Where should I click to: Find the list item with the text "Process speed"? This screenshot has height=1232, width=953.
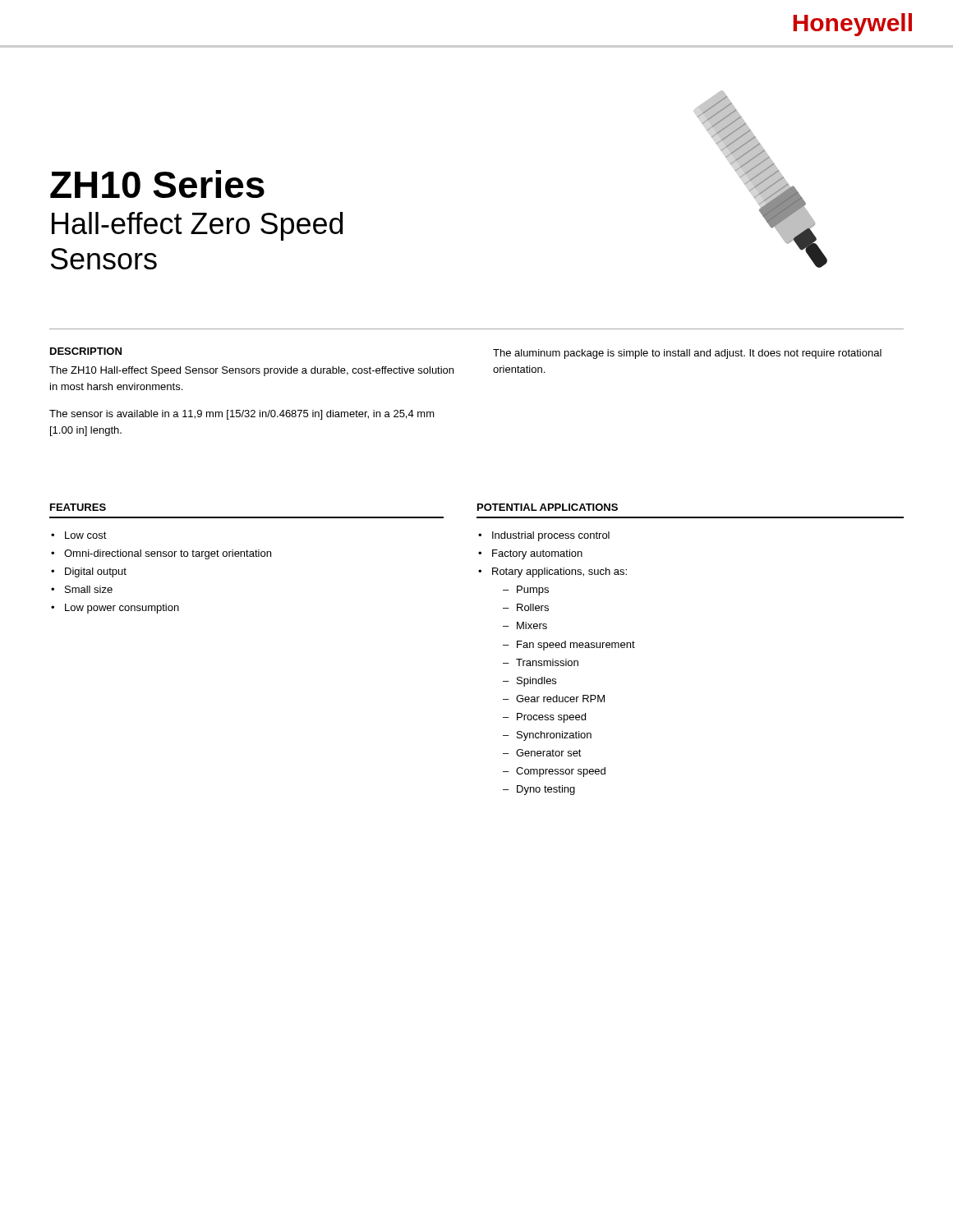pos(551,717)
